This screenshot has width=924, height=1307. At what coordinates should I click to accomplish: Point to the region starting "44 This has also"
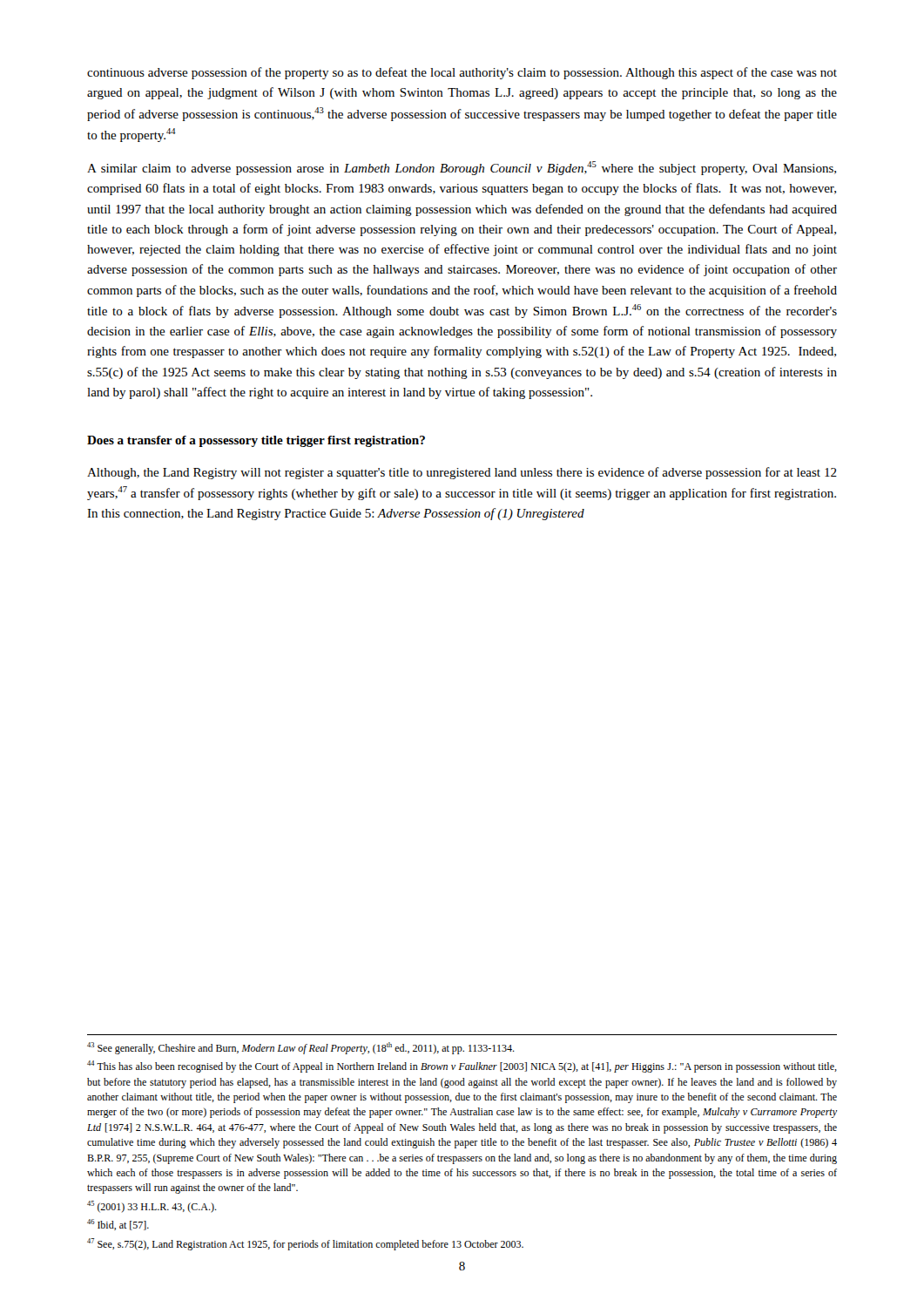coord(462,1127)
